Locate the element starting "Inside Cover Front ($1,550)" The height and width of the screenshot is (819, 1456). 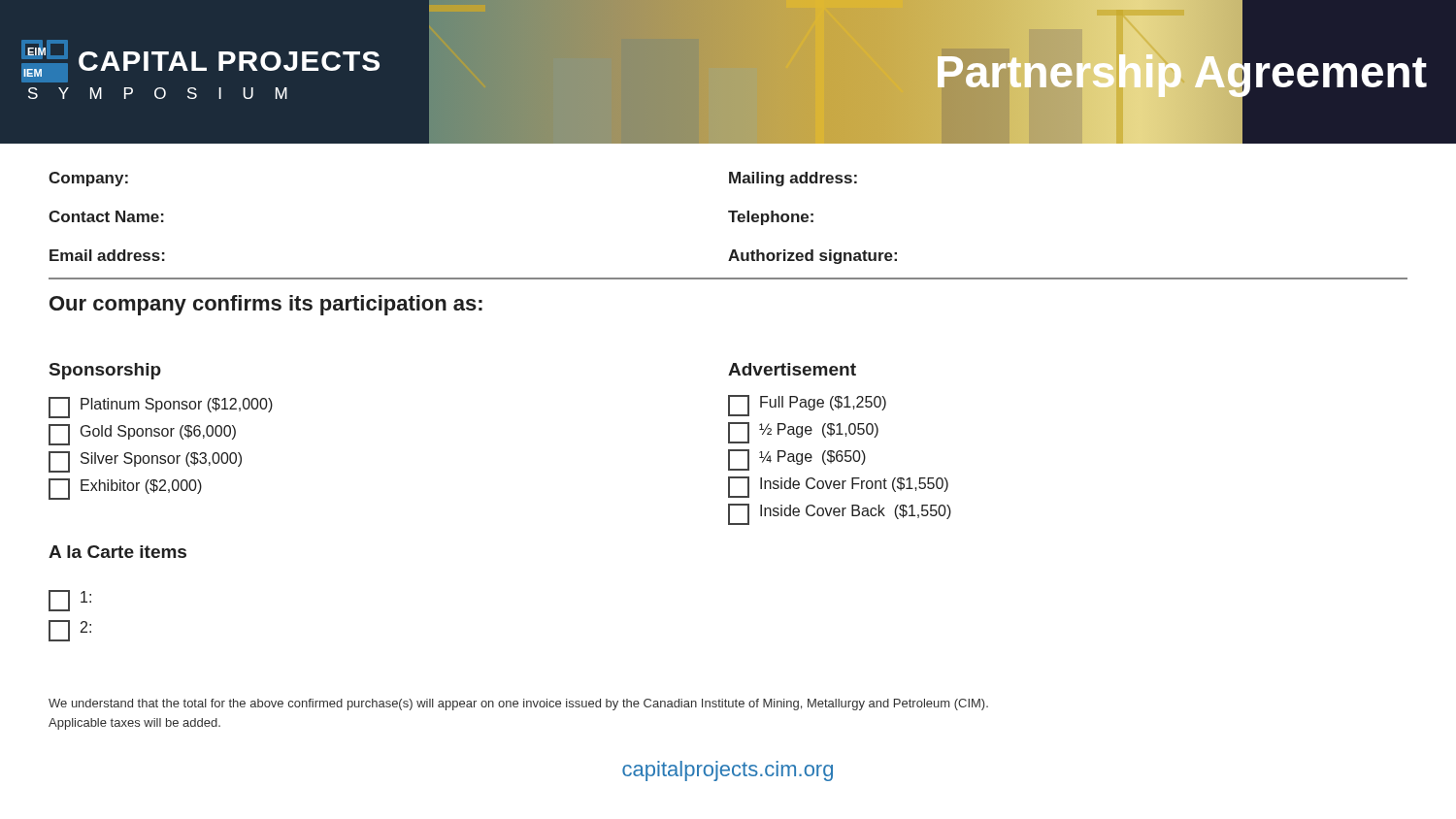839,487
